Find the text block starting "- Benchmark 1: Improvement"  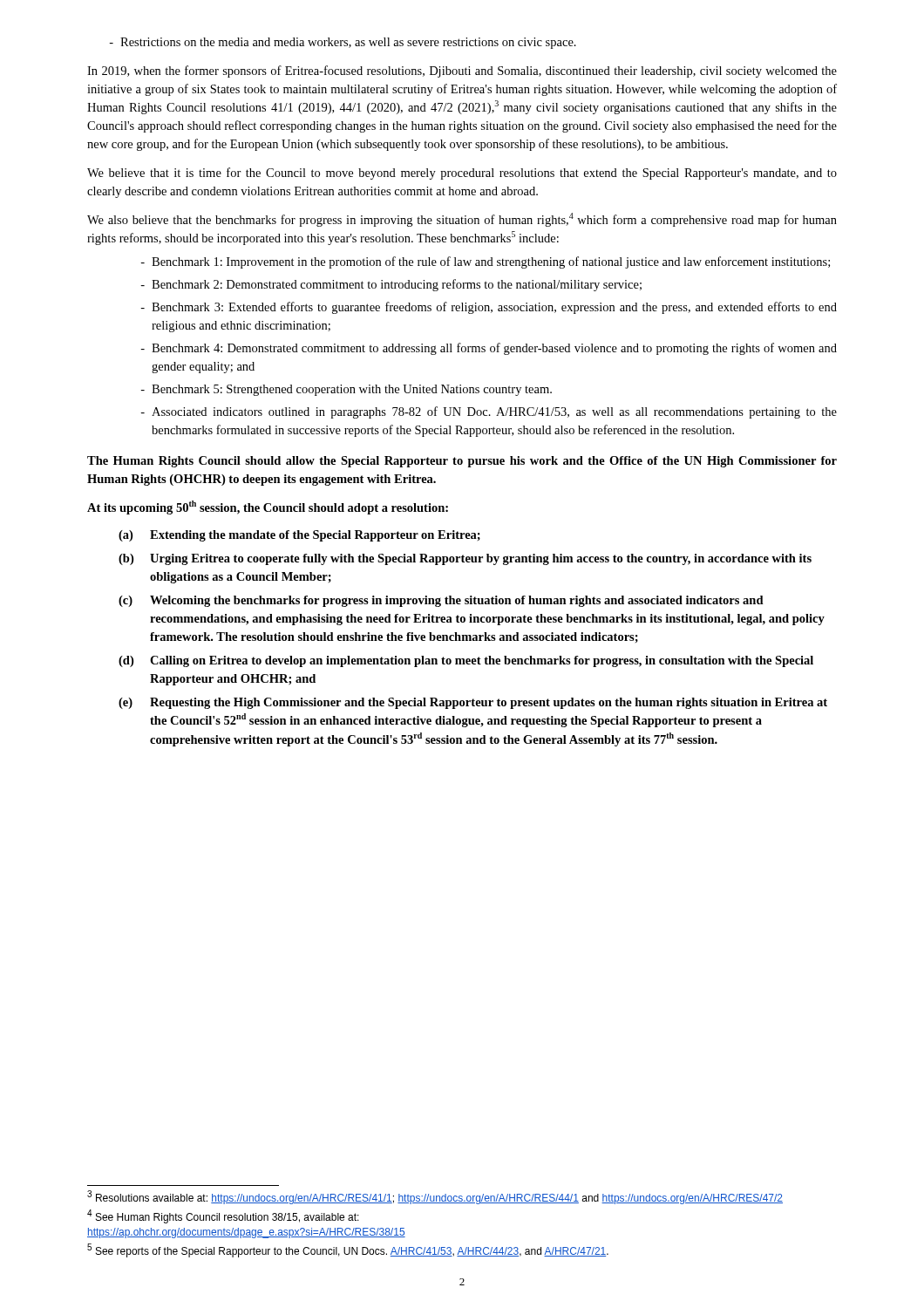(478, 262)
